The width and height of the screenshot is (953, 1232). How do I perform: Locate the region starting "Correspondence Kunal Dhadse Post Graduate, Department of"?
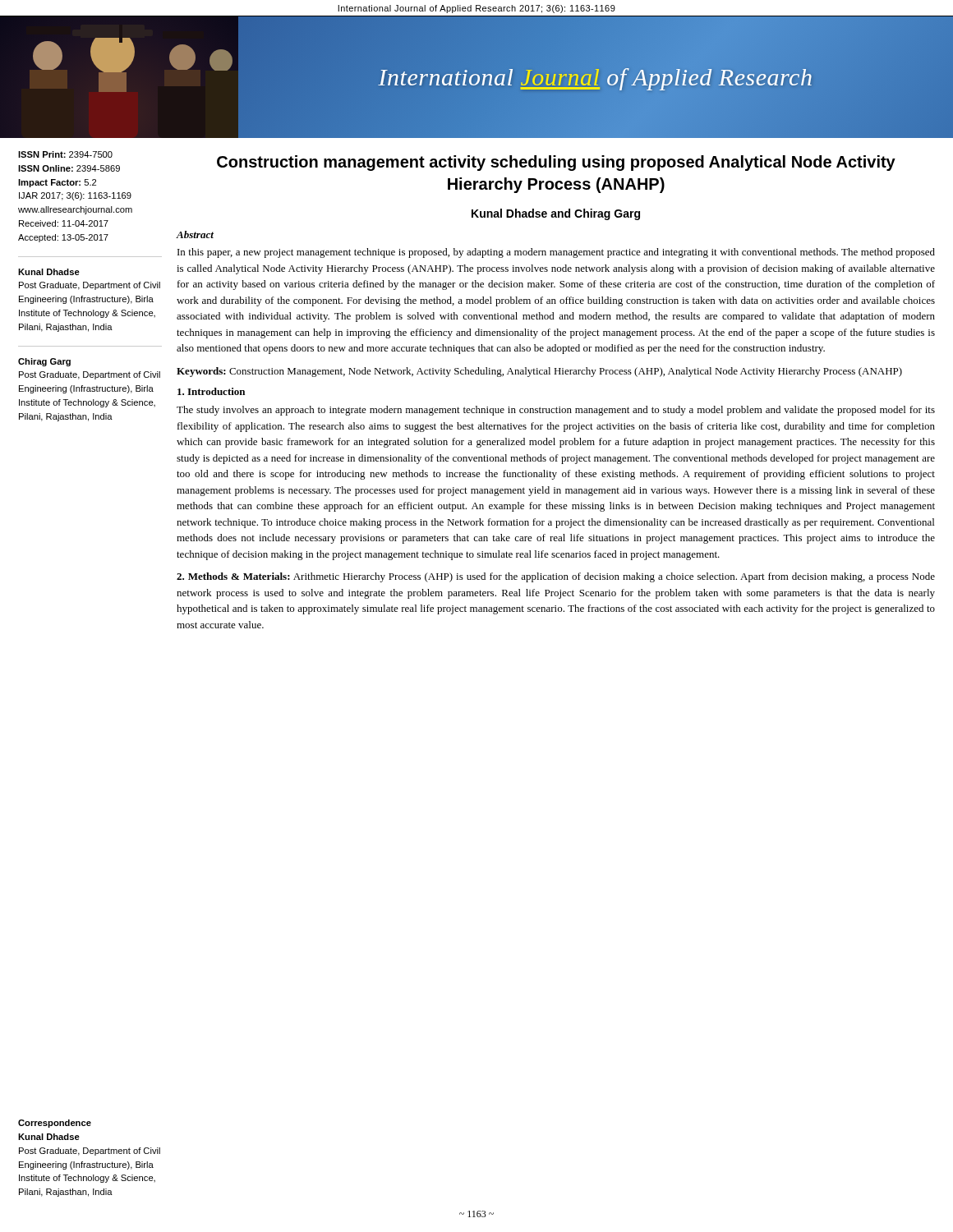89,1157
